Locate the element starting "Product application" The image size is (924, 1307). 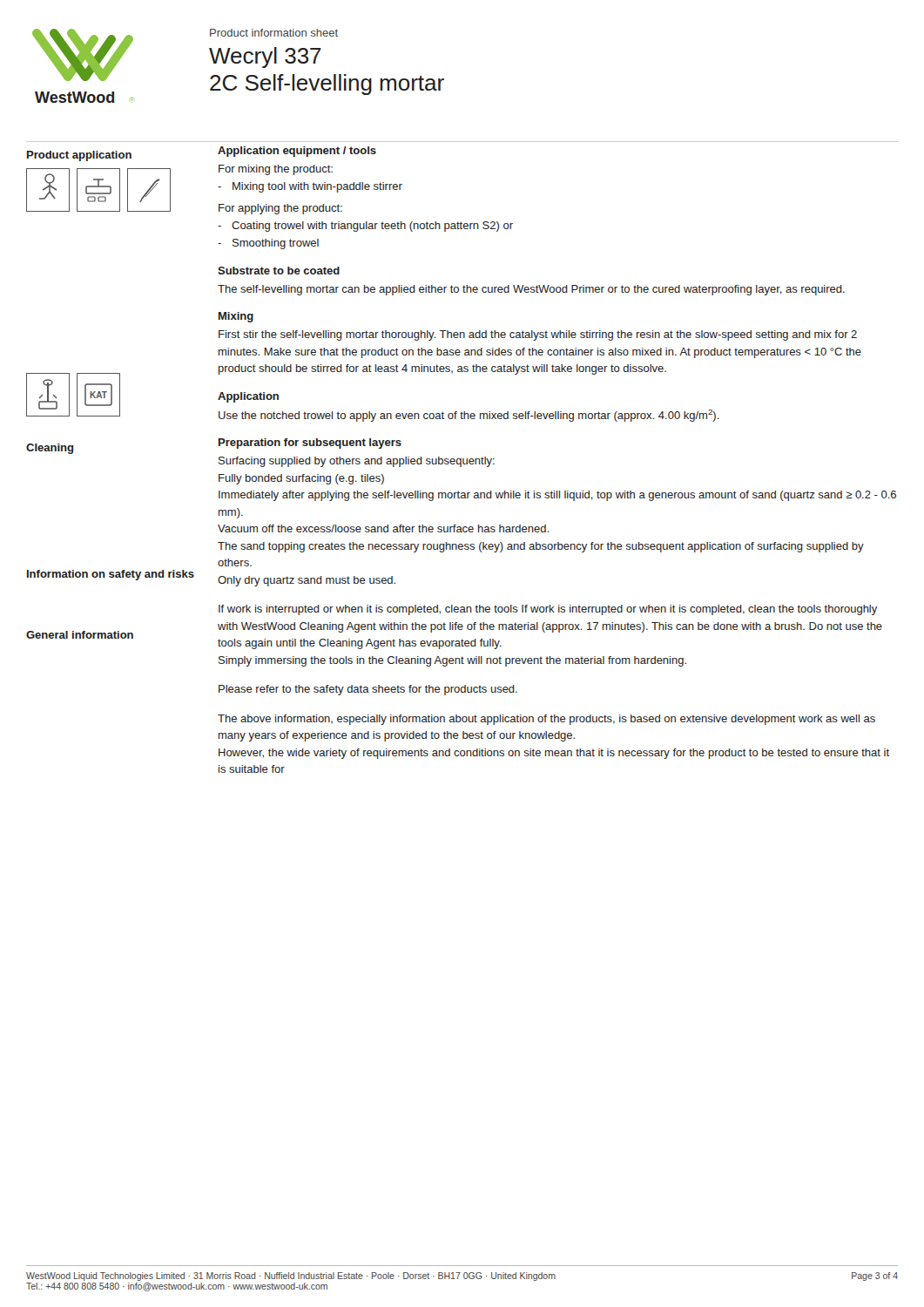(79, 155)
